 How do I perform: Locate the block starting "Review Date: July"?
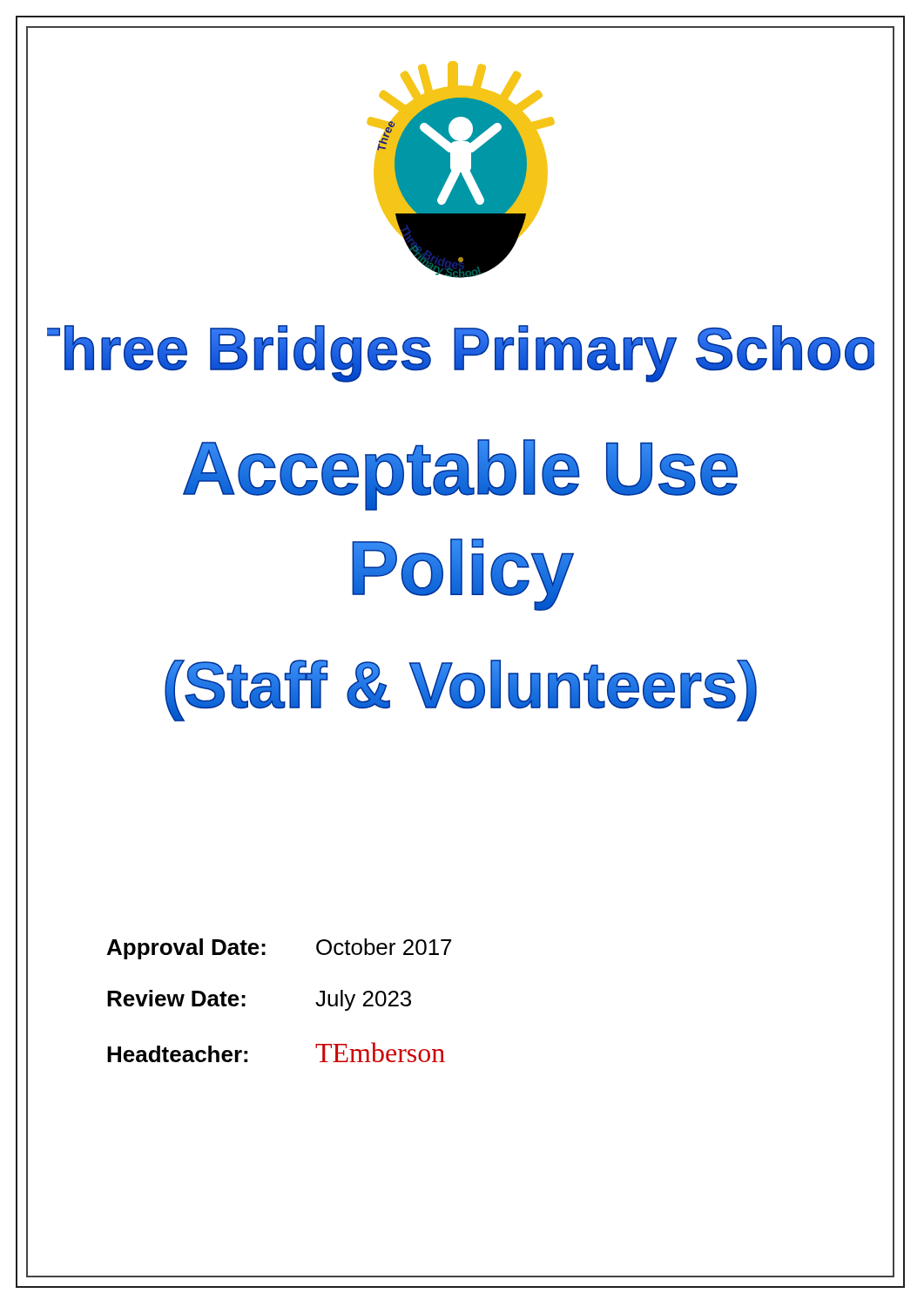click(169, 1000)
